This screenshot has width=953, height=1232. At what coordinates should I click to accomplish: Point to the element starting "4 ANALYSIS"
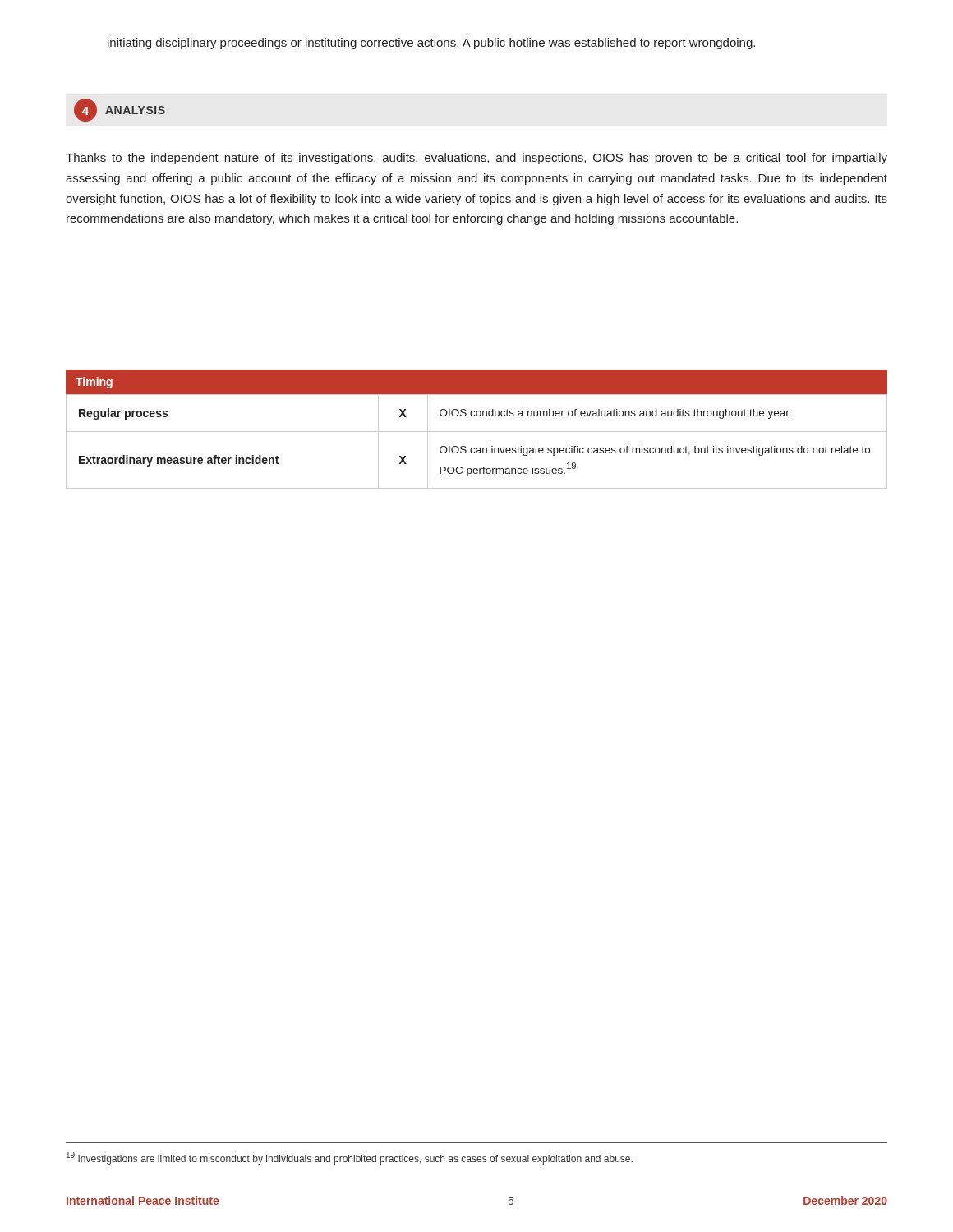point(120,110)
